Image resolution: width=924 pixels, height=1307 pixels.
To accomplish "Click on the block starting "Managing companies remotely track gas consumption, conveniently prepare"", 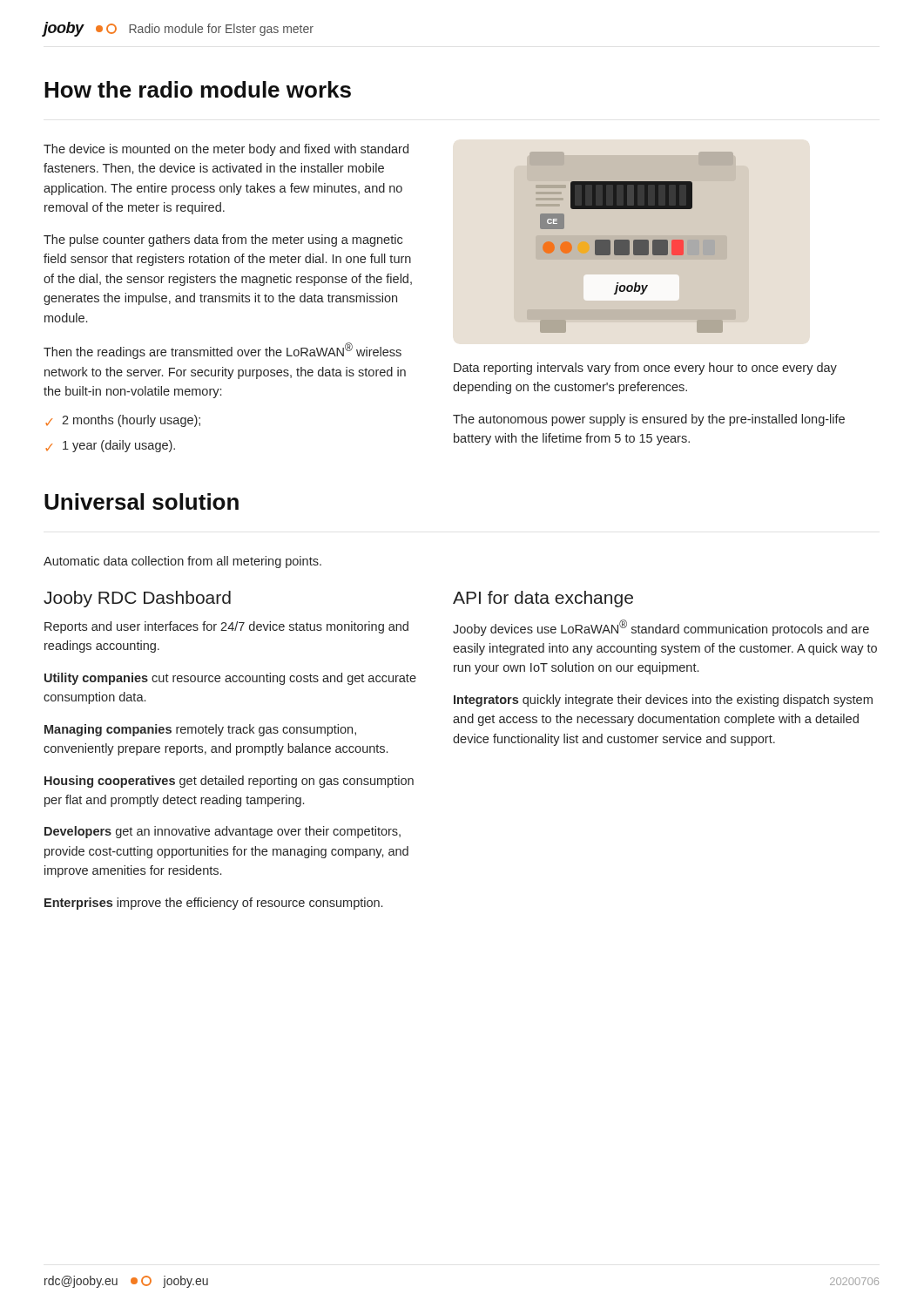I will [216, 739].
